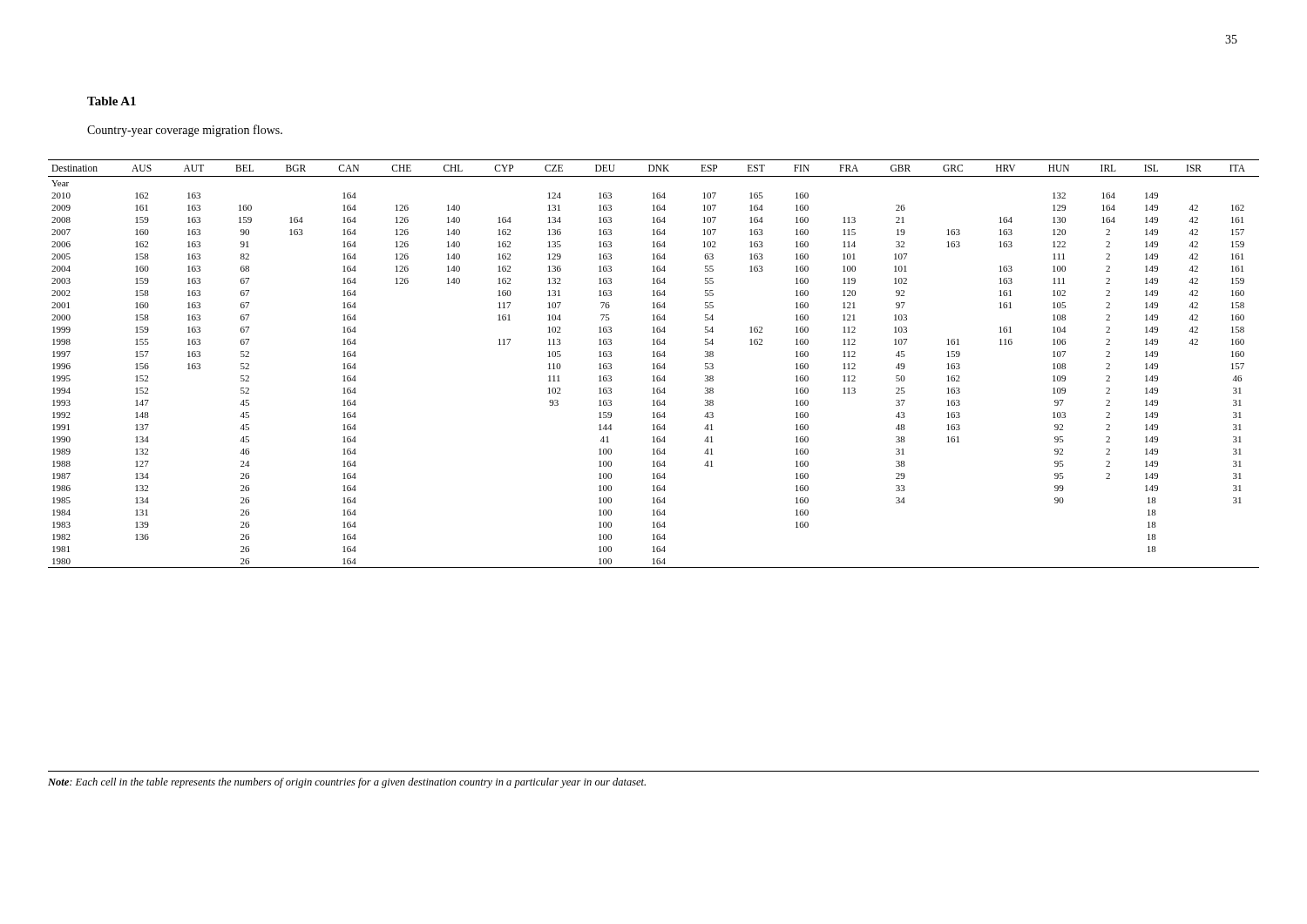
Task: Select the footnote with the text "Note: Each cell in the"
Action: 347,782
